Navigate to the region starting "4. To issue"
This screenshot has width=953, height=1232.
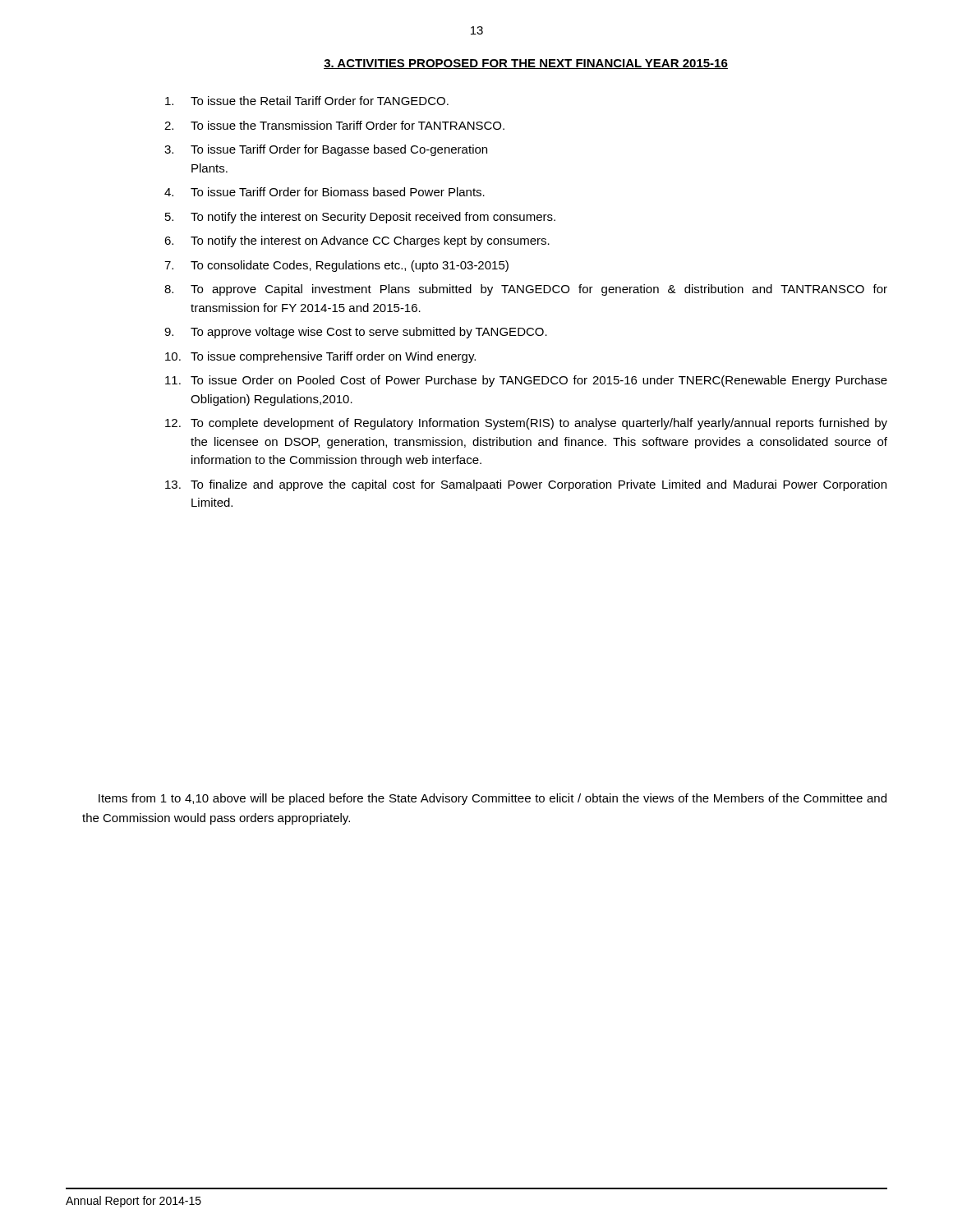click(325, 192)
